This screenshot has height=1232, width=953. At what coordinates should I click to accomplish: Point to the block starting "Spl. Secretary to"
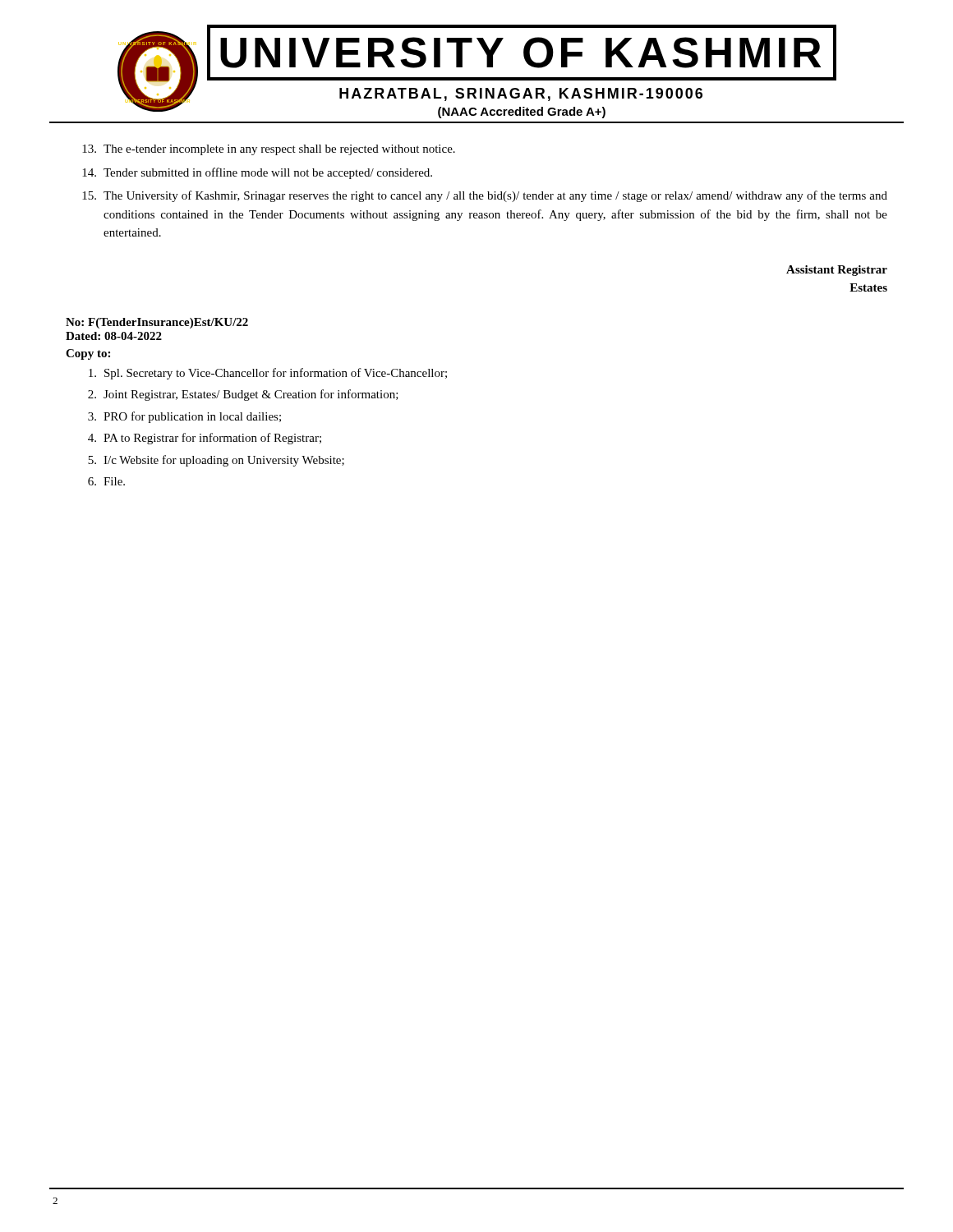click(x=268, y=374)
